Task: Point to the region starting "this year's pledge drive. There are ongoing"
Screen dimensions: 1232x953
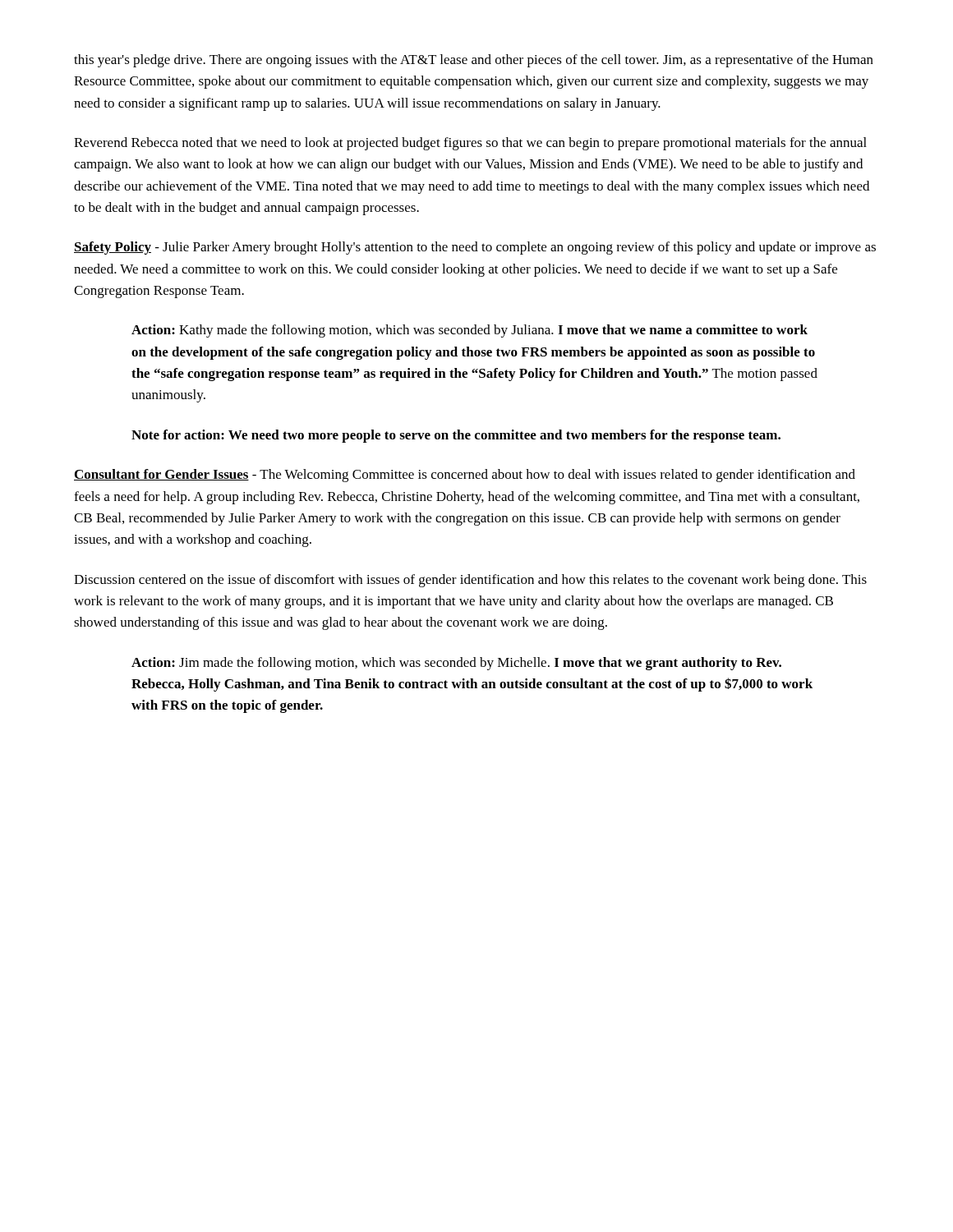Action: coord(474,81)
